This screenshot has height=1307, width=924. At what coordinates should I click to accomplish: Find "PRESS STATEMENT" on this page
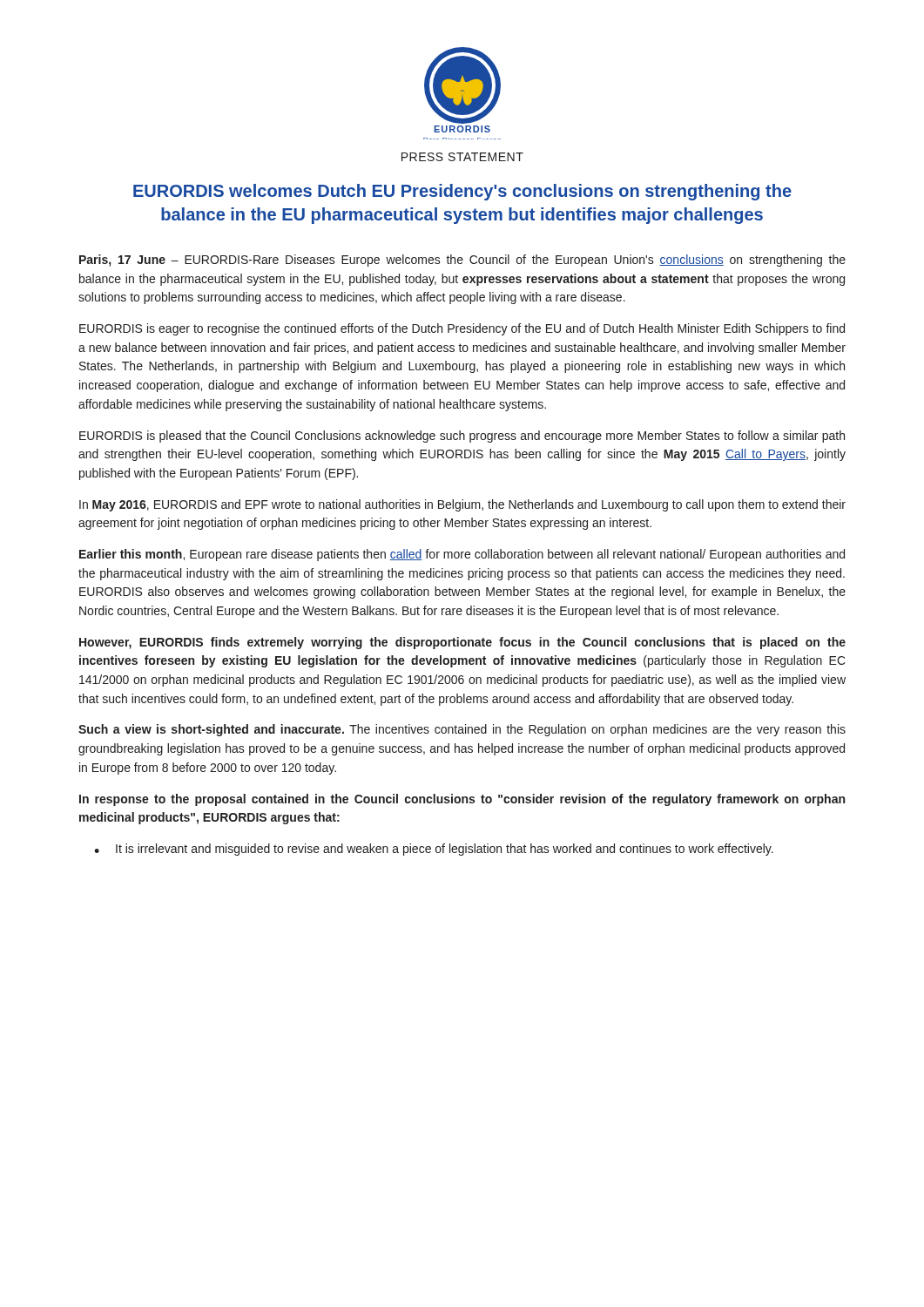pos(462,157)
